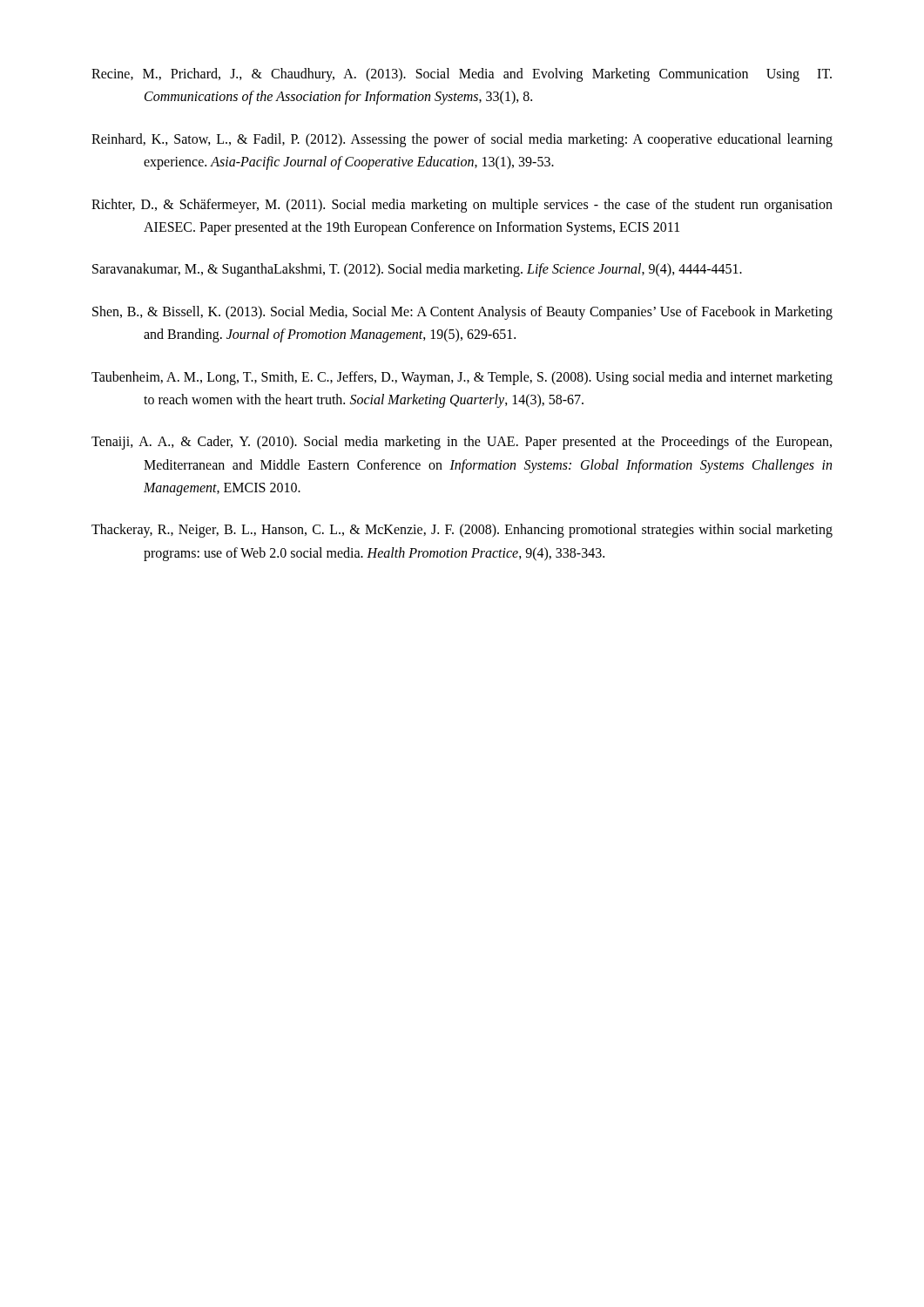This screenshot has height=1307, width=924.
Task: Select the block starting "Richter, D., &"
Action: click(x=462, y=215)
